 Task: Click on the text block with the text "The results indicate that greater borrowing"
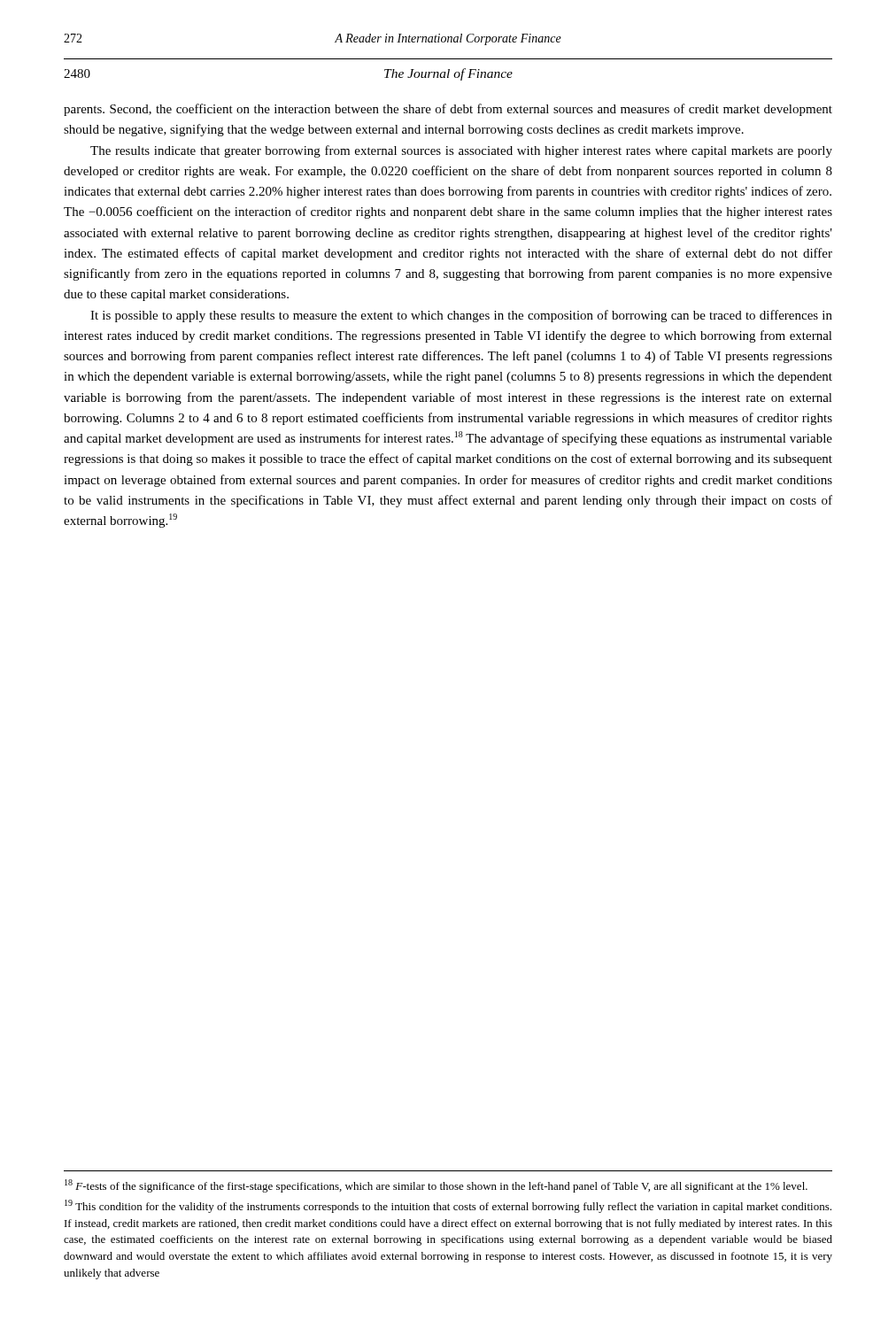coord(448,223)
